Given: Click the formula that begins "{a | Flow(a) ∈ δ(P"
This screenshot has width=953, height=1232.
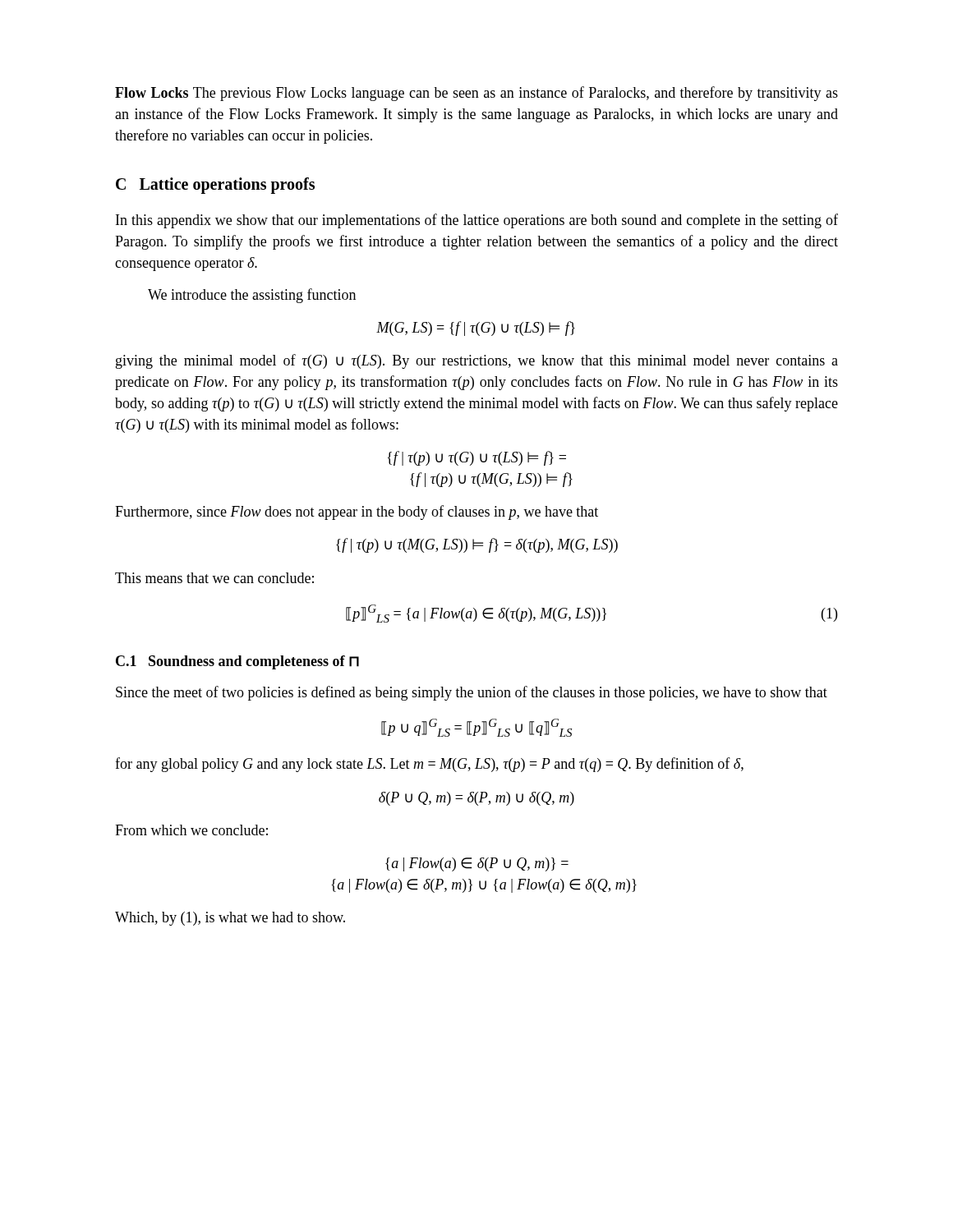Looking at the screenshot, I should point(476,874).
